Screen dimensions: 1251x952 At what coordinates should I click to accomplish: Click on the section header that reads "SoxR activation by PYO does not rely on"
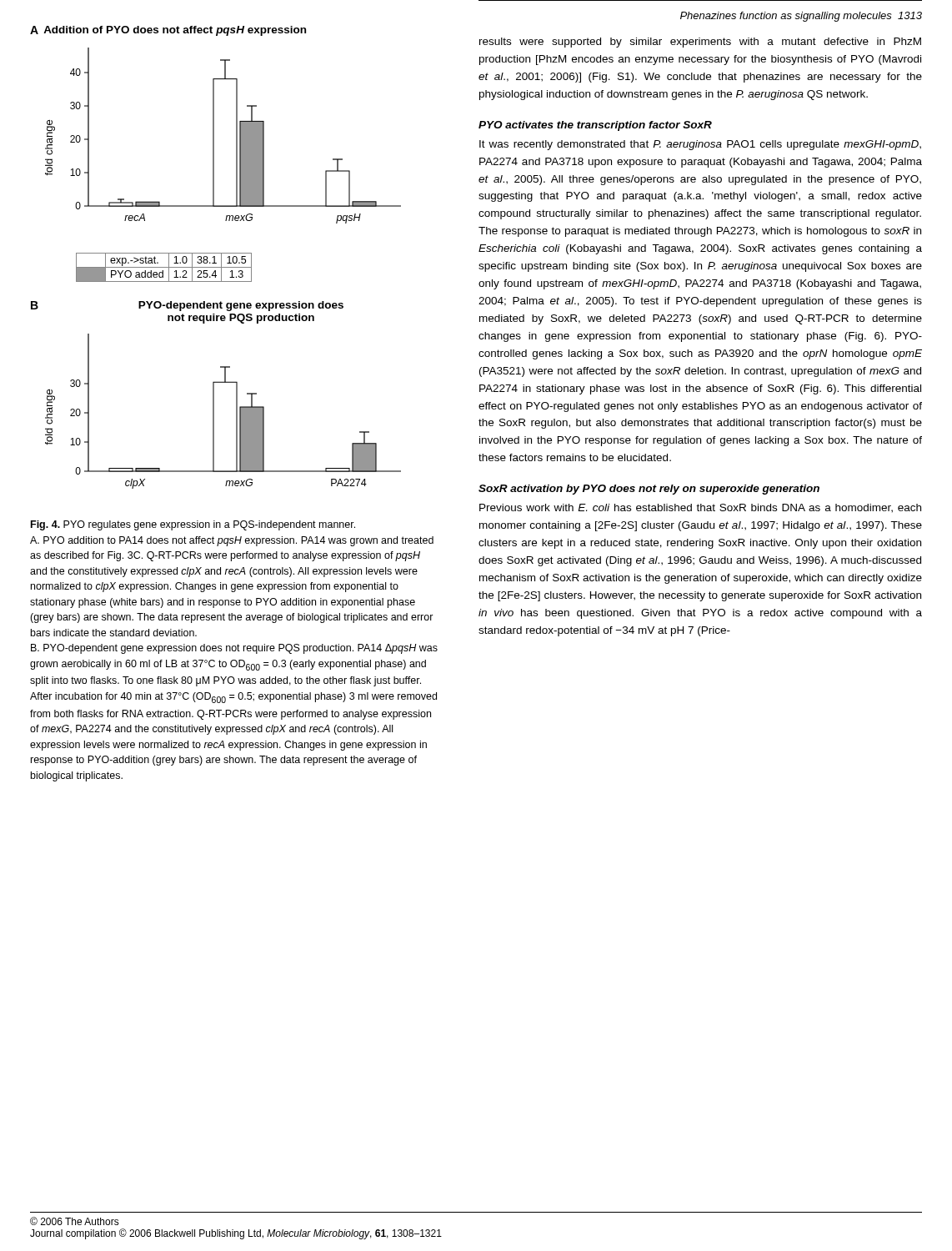click(x=649, y=489)
